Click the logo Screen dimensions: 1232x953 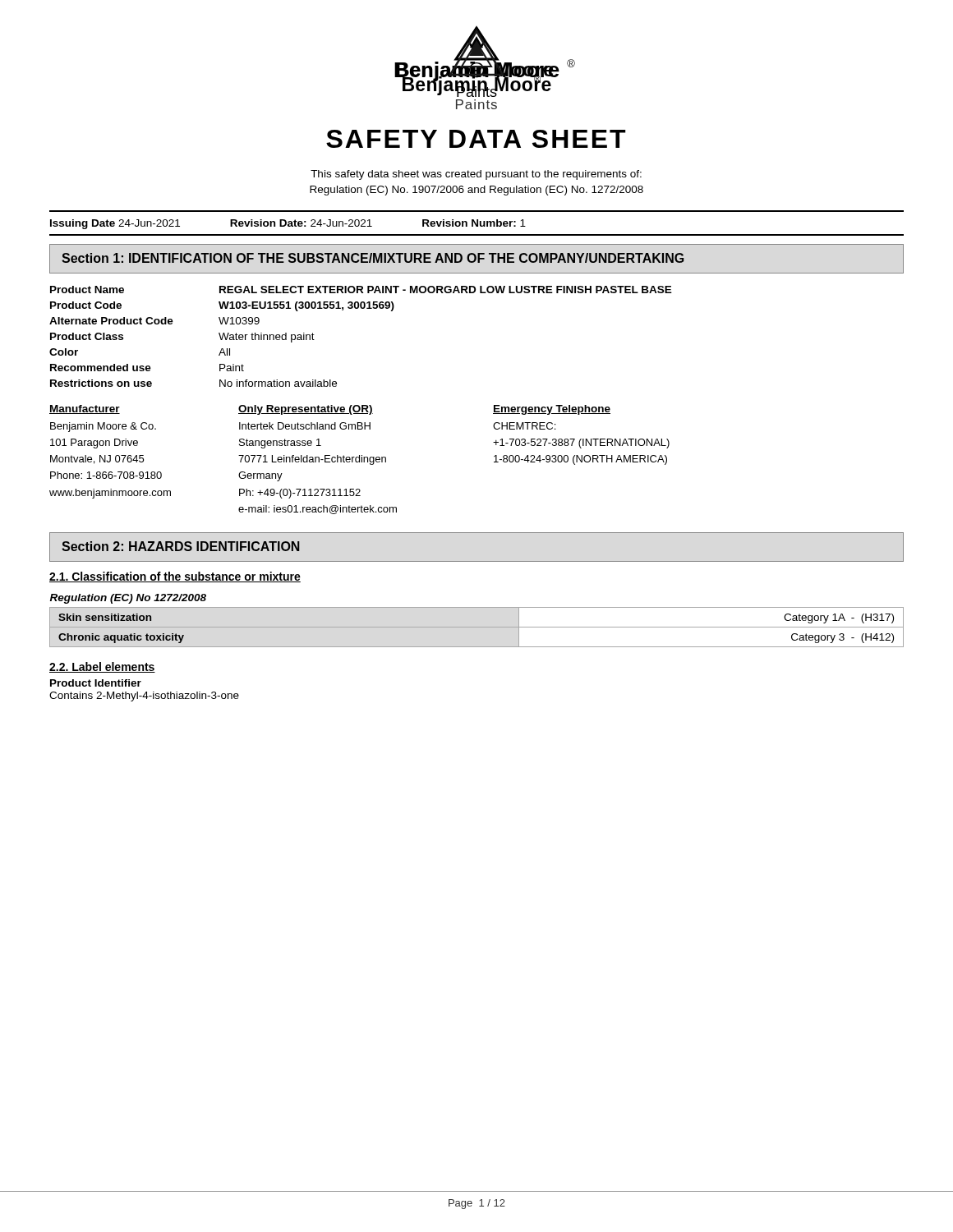point(476,71)
